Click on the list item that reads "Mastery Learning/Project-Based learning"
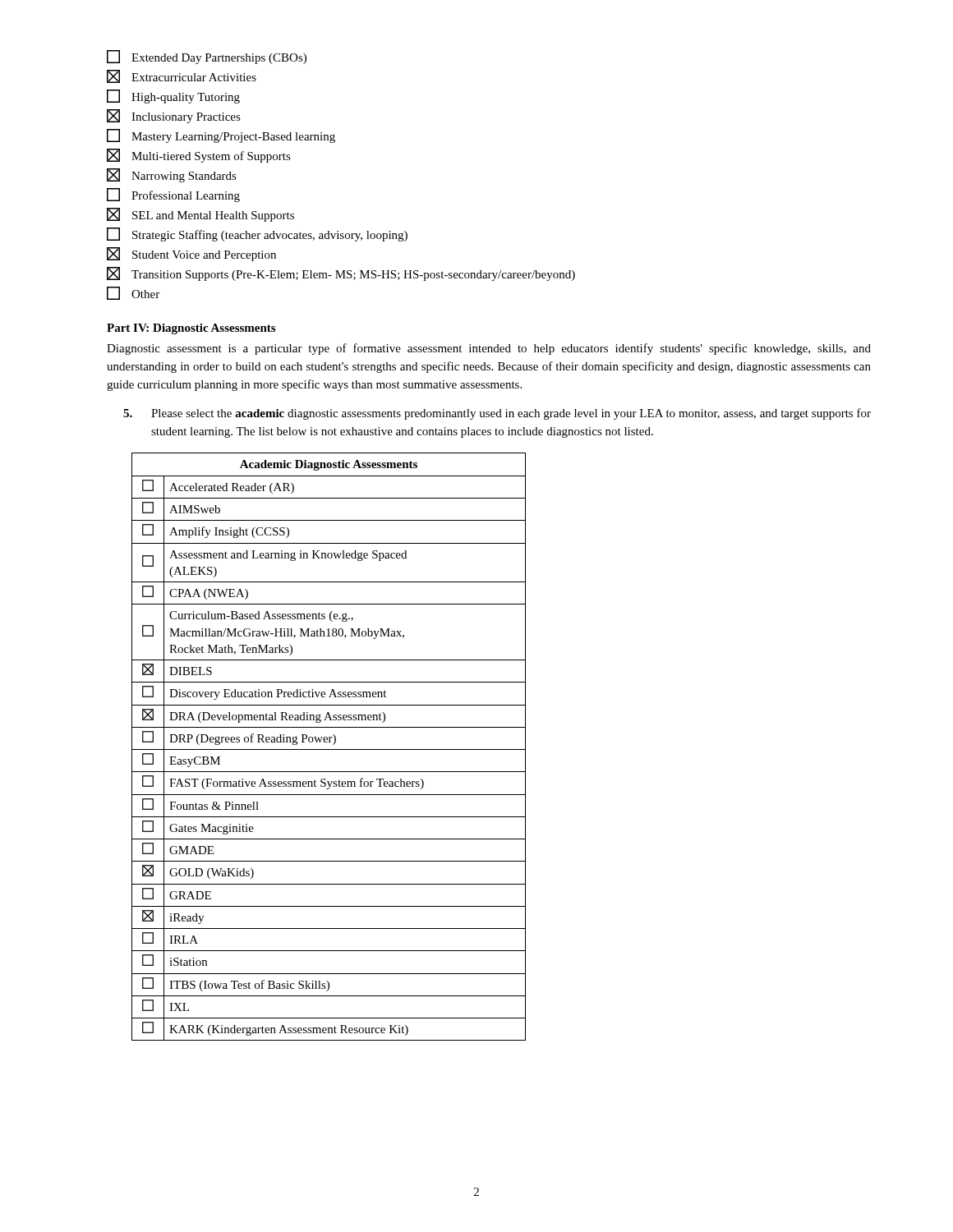 (221, 137)
